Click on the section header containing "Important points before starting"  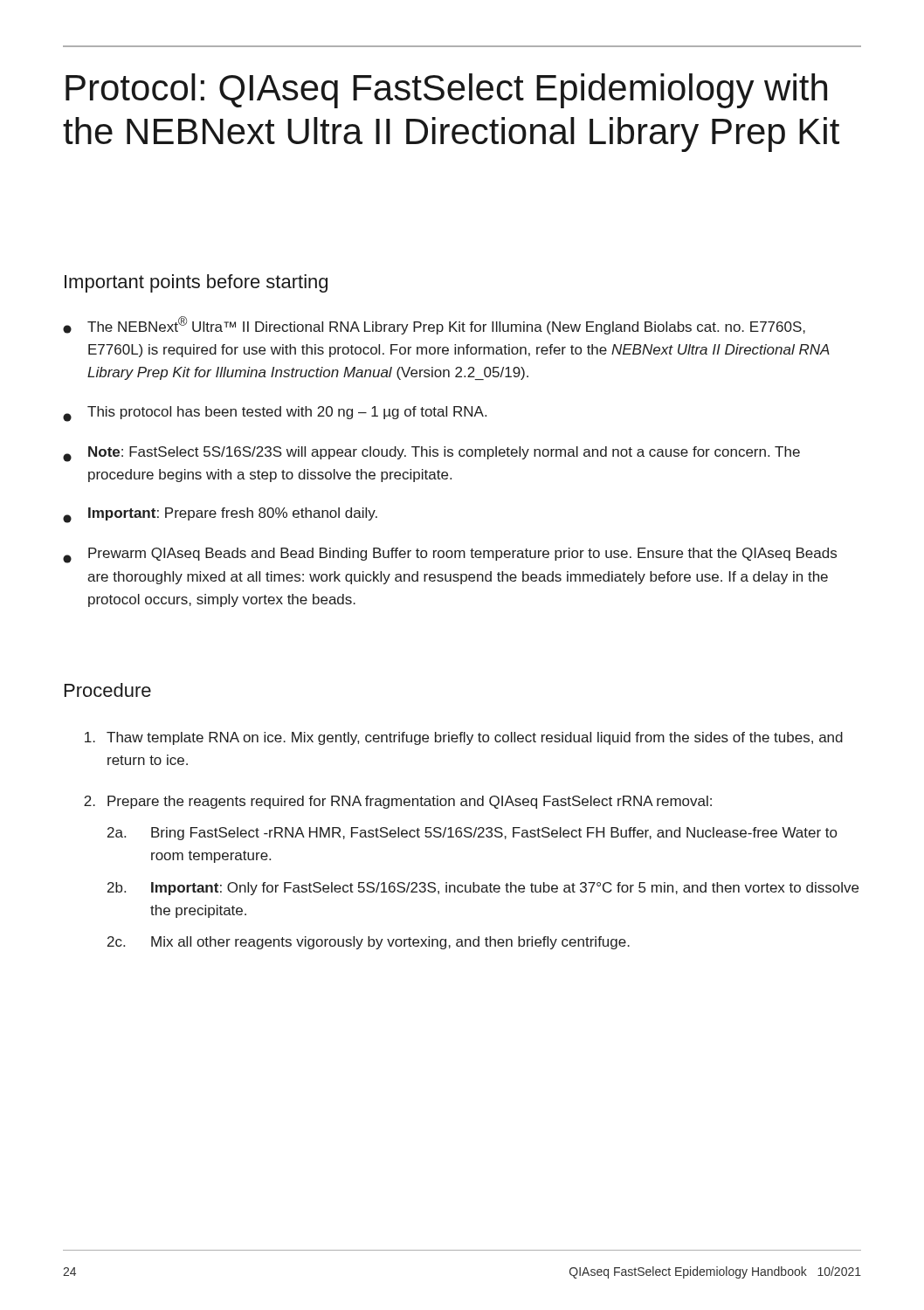[196, 282]
